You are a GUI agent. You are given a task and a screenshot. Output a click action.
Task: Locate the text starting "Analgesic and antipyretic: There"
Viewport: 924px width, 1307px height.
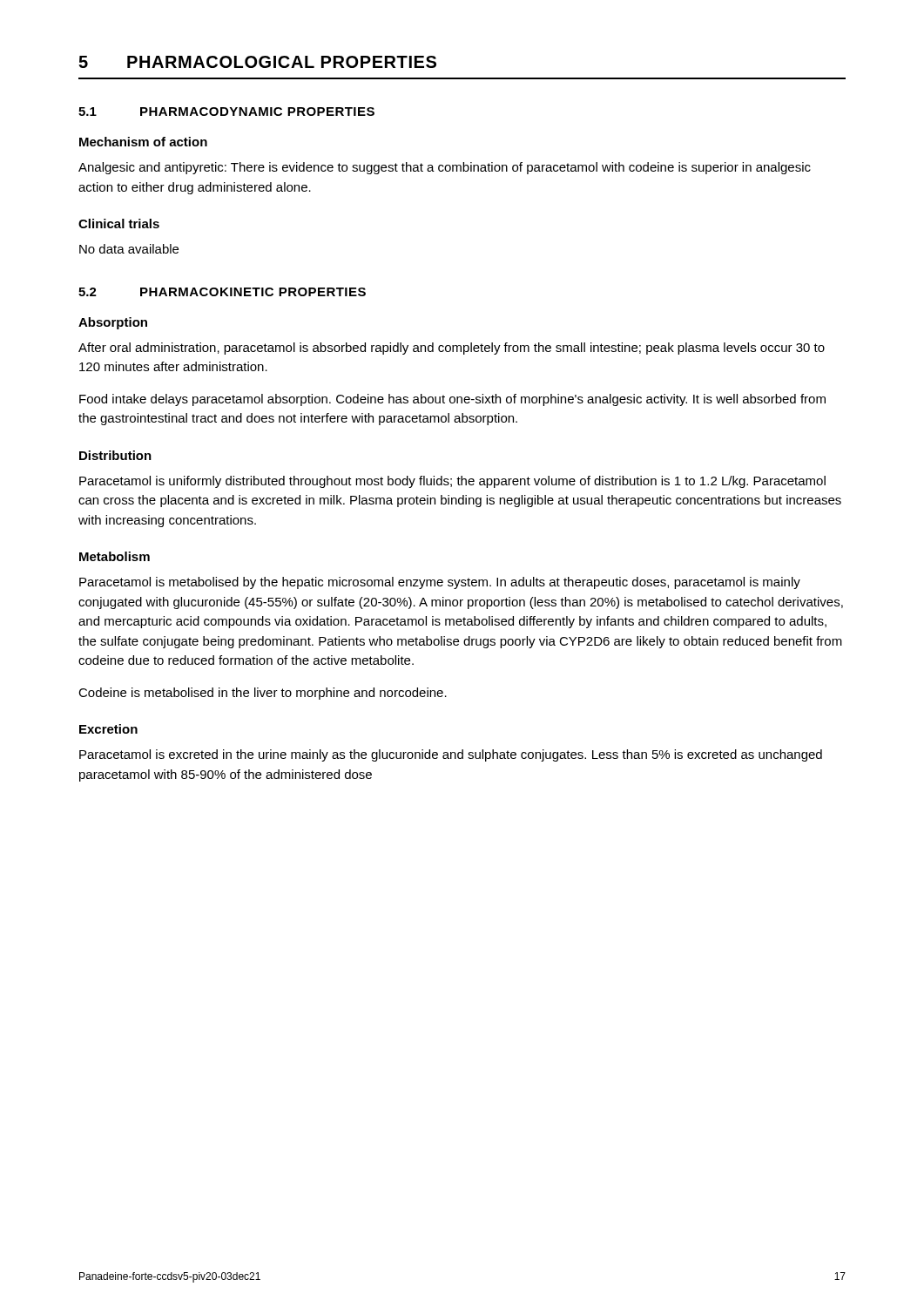[x=445, y=177]
